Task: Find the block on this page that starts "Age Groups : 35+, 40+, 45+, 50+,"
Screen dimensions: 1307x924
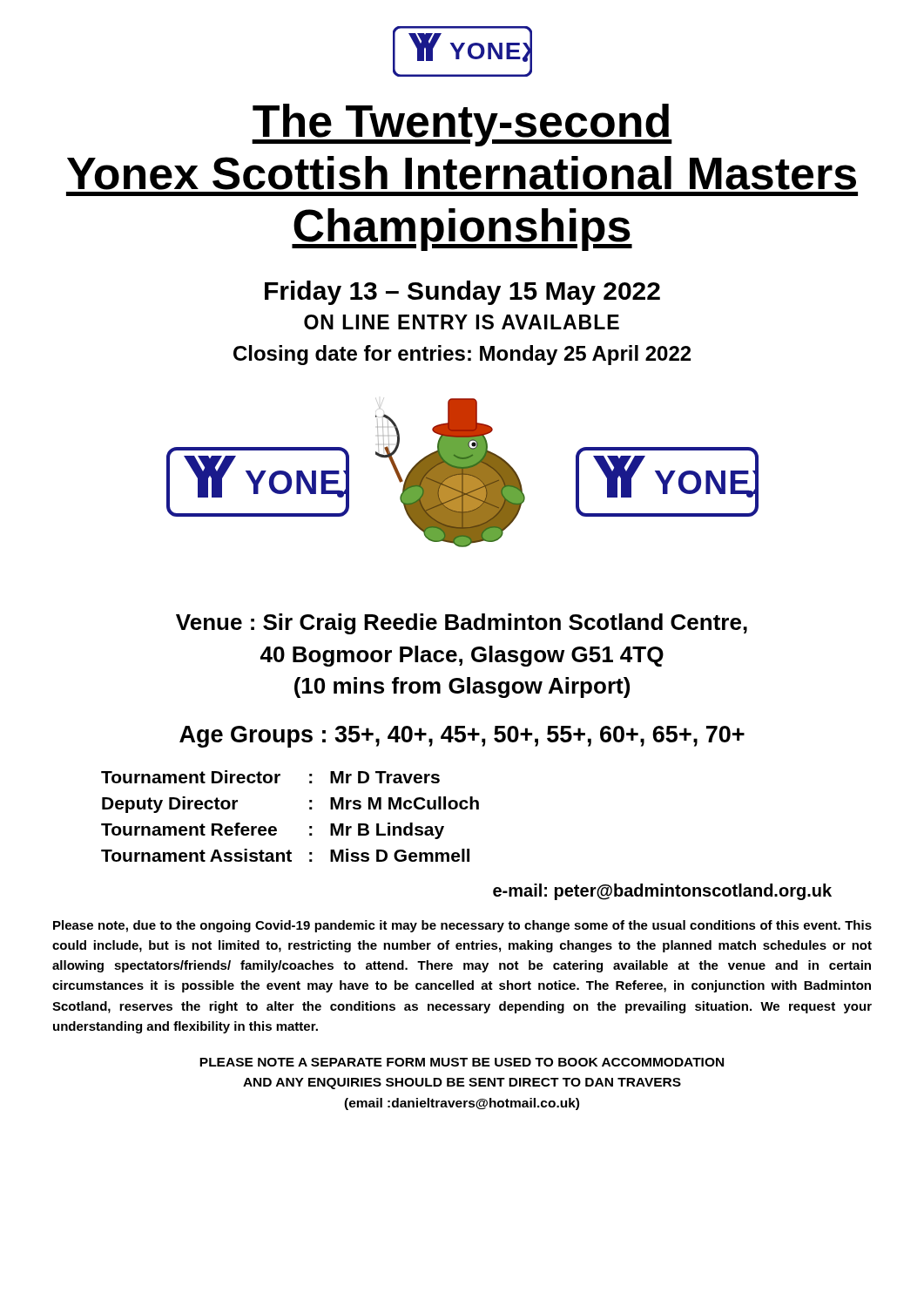Action: [462, 734]
